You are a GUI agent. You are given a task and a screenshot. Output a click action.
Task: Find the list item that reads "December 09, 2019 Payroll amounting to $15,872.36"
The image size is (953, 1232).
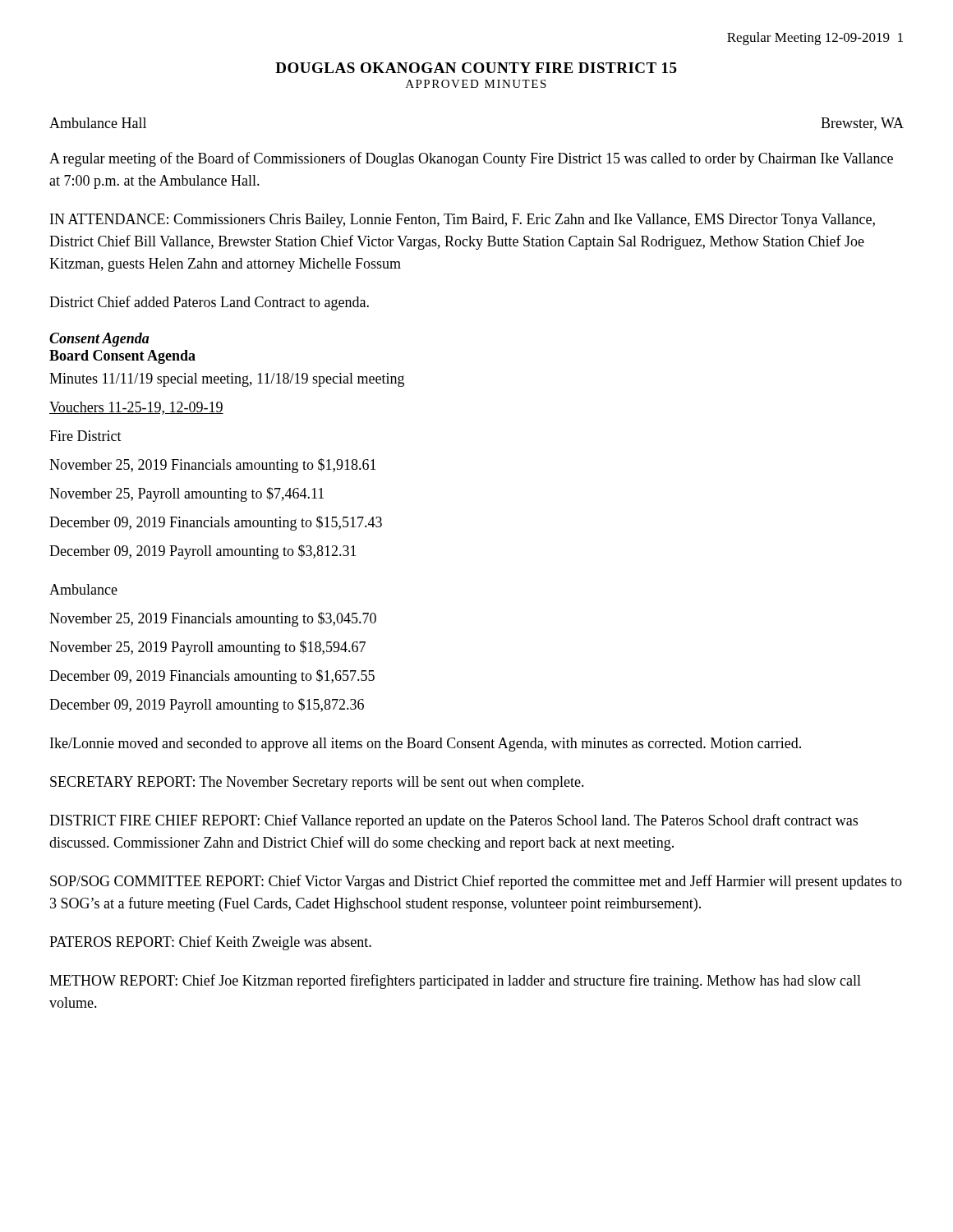207,705
